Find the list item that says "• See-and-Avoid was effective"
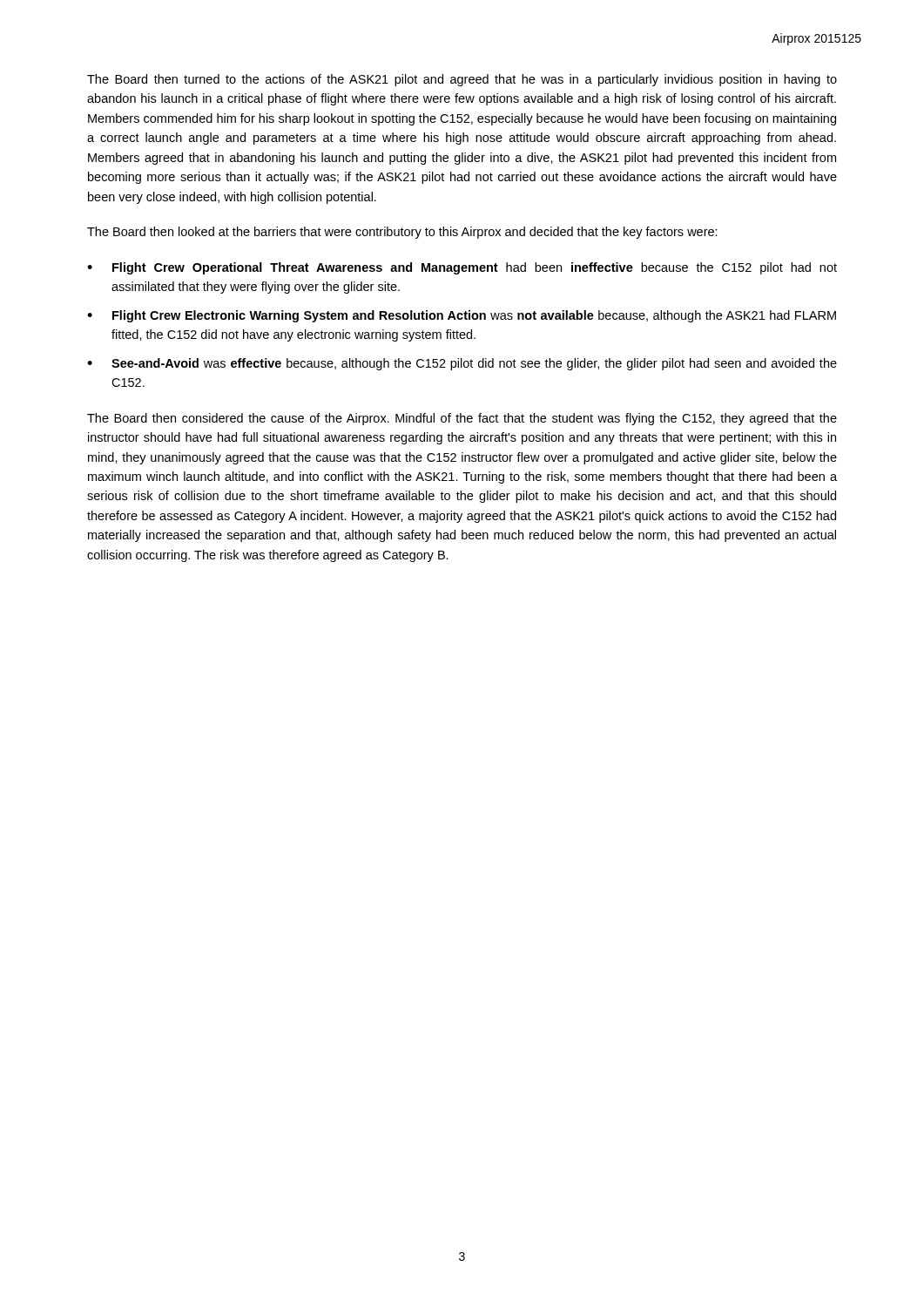The image size is (924, 1307). tap(462, 373)
